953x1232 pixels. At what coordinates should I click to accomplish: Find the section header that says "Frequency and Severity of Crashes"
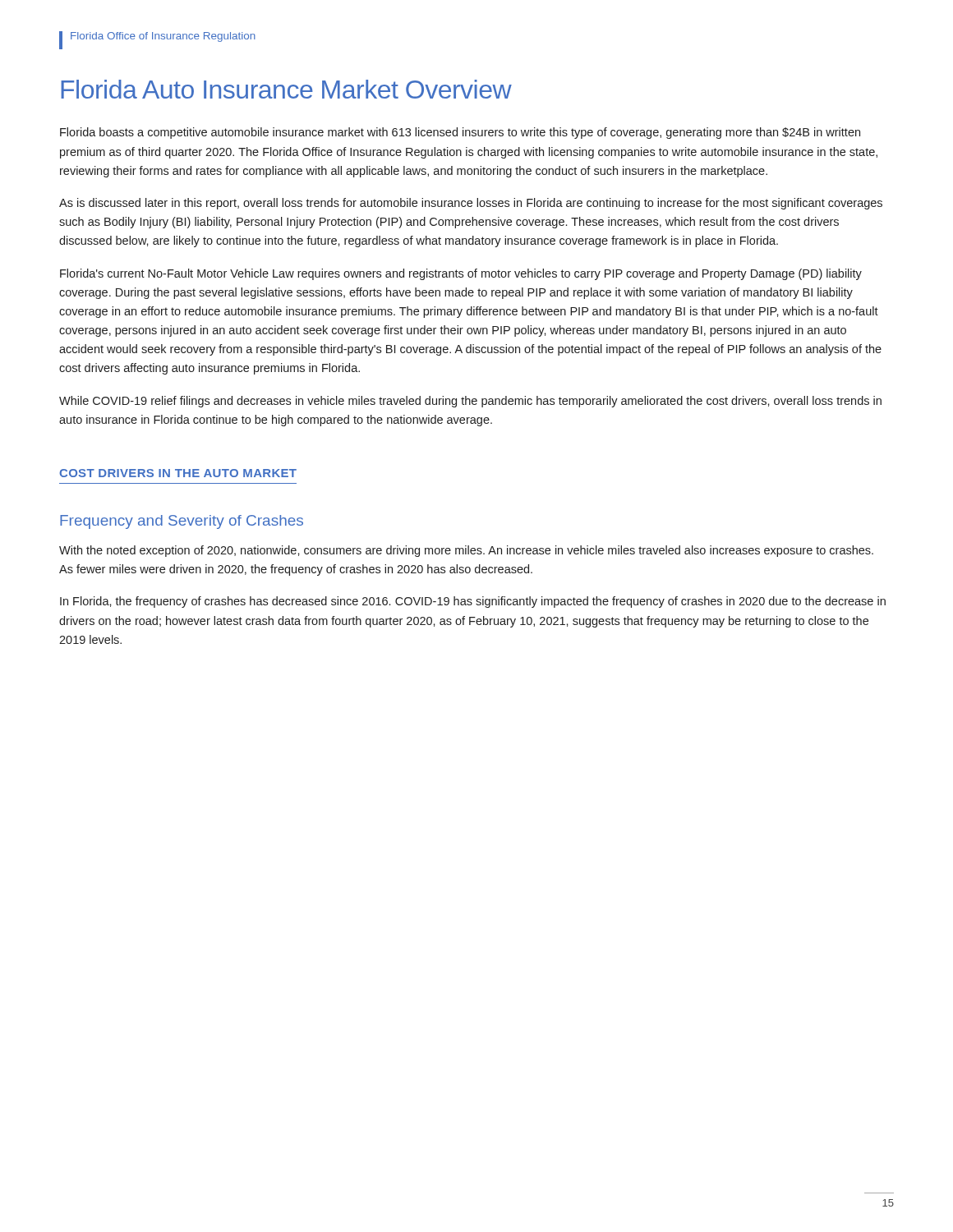pos(181,520)
